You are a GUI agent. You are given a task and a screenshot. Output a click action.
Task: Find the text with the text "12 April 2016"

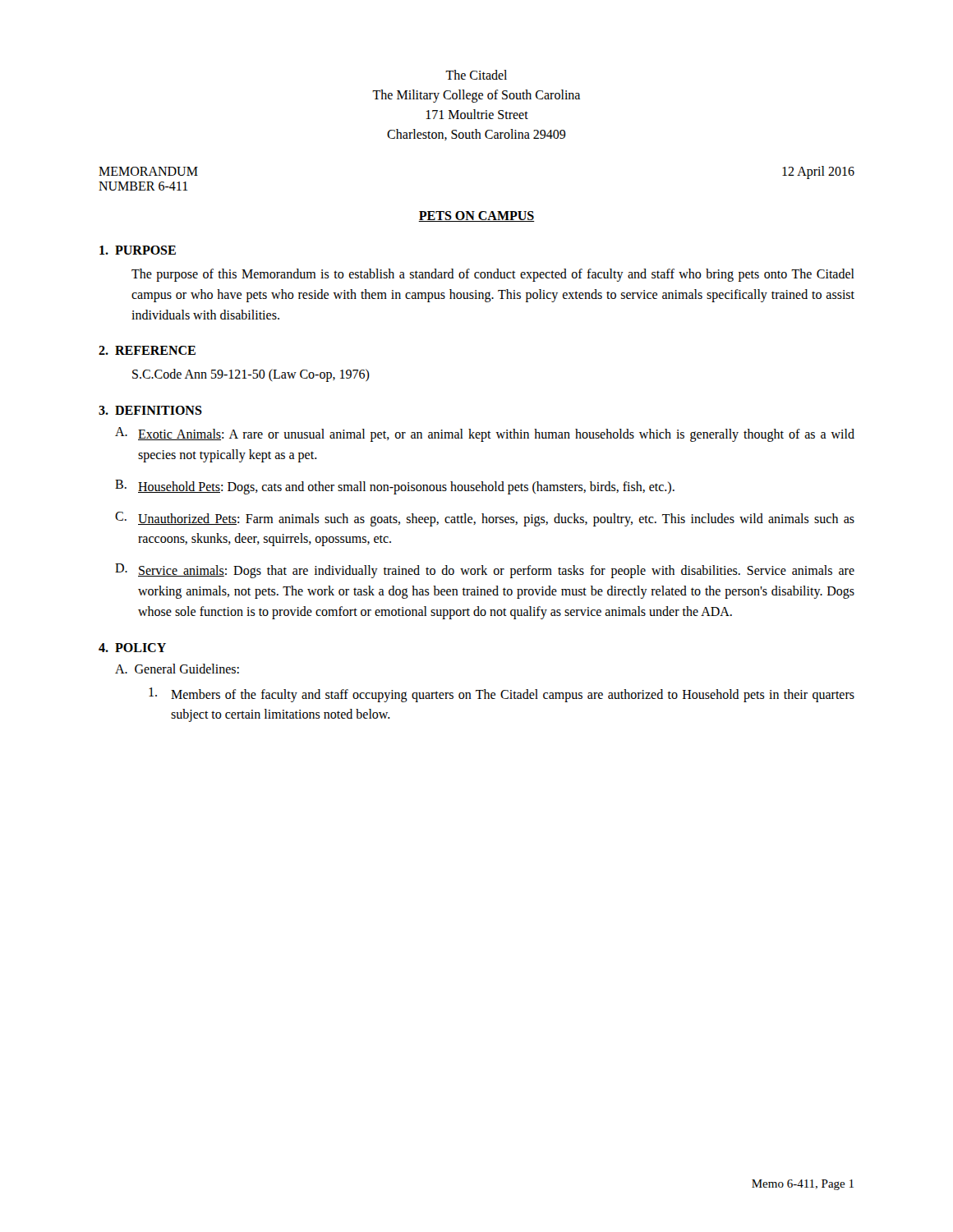tap(818, 171)
